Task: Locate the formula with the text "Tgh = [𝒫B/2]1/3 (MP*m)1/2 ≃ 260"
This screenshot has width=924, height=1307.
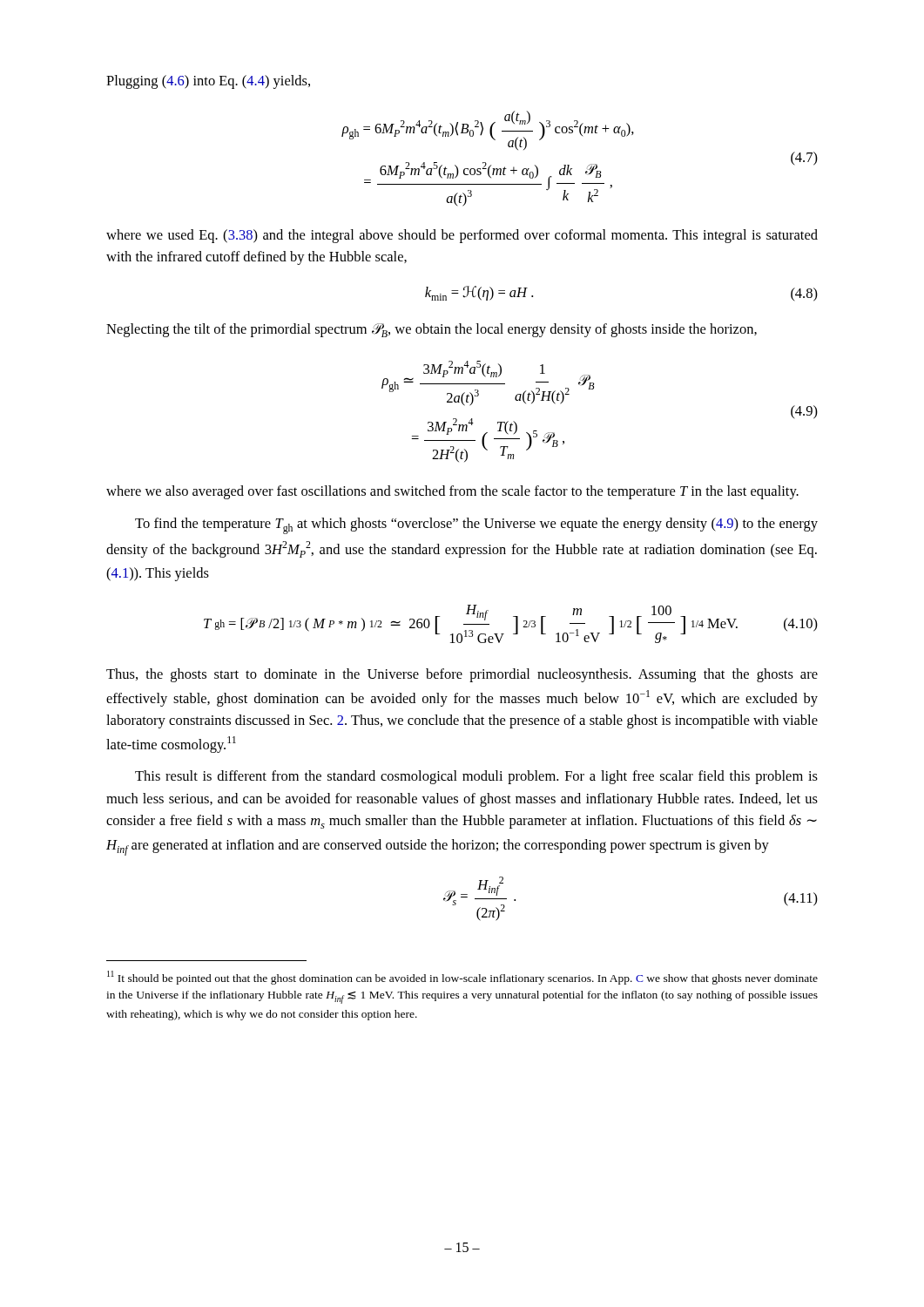Action: (462, 624)
